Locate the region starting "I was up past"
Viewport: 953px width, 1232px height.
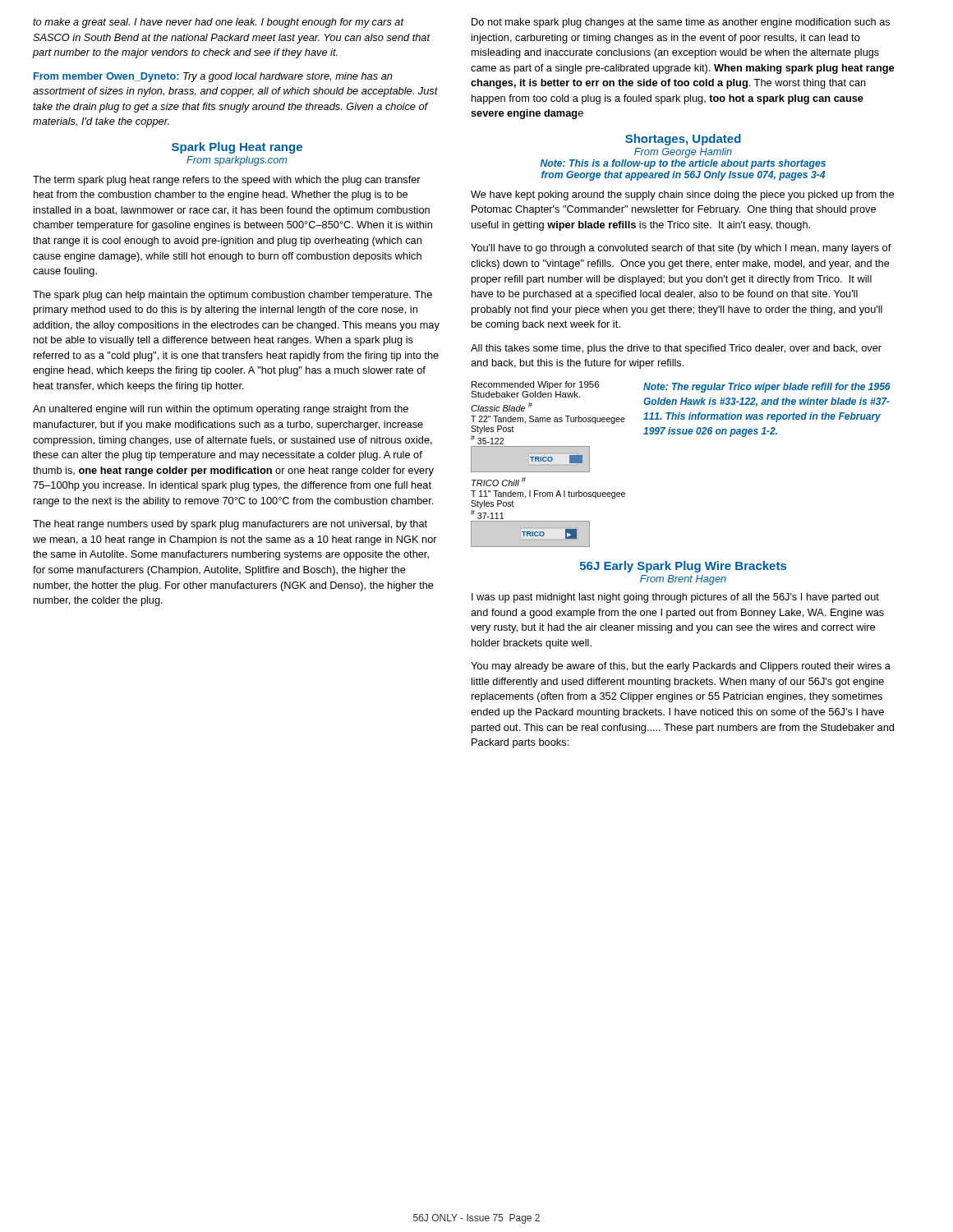677,620
